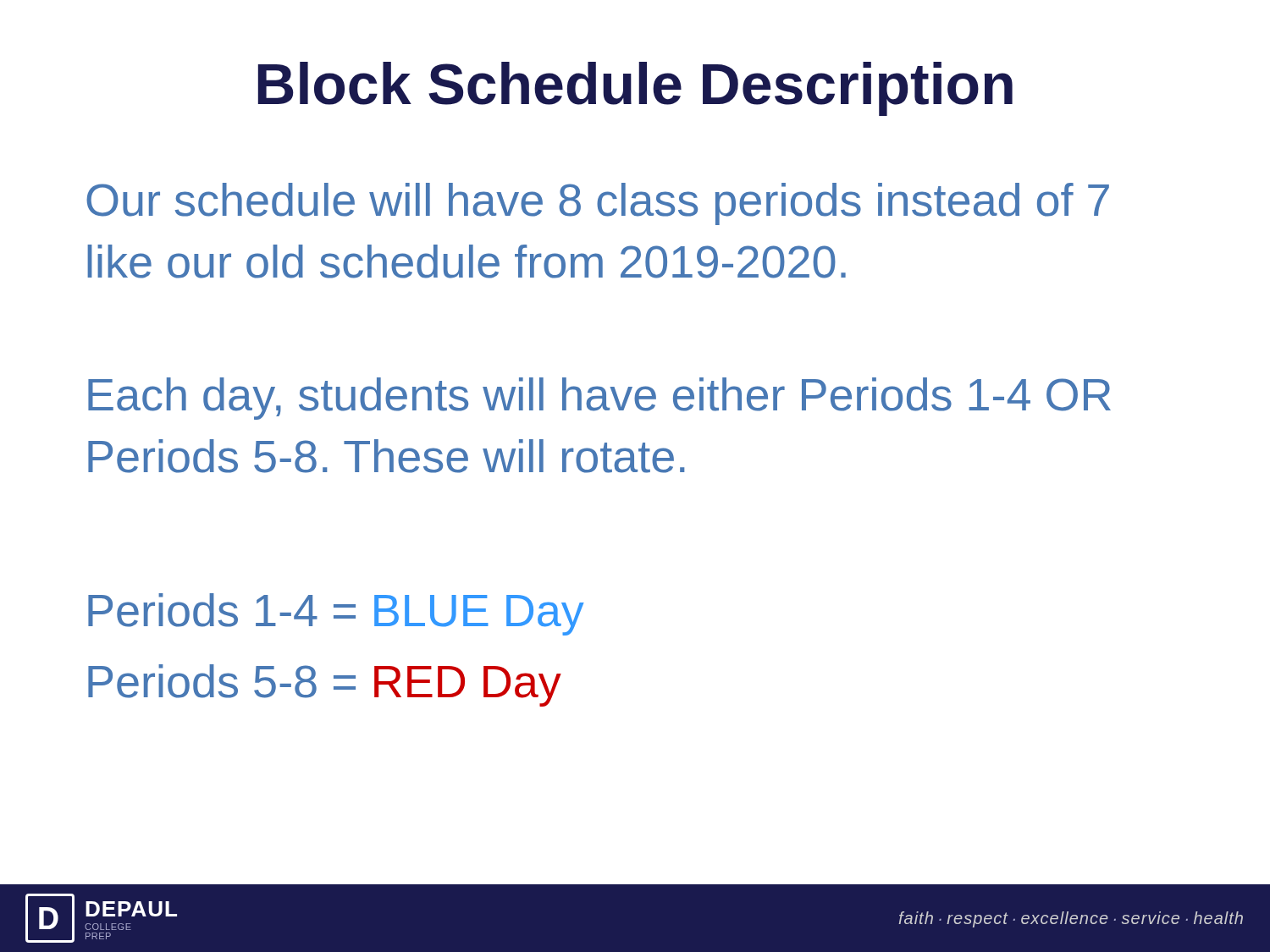
Task: Point to the block beginning "Periods 1-4 = BLUE"
Action: click(336, 614)
